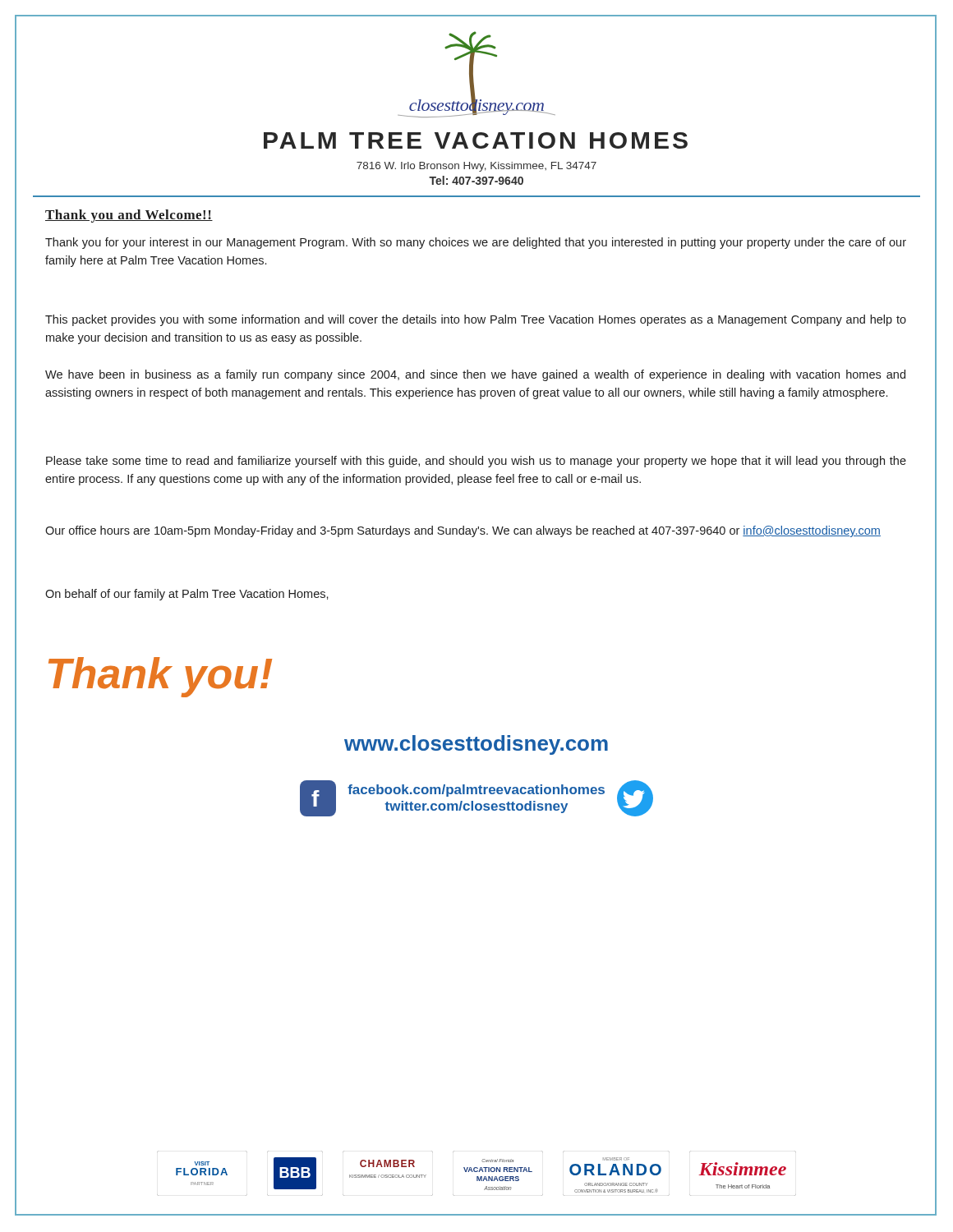Click where it says "Thank you!"
The width and height of the screenshot is (953, 1232).
[x=159, y=673]
